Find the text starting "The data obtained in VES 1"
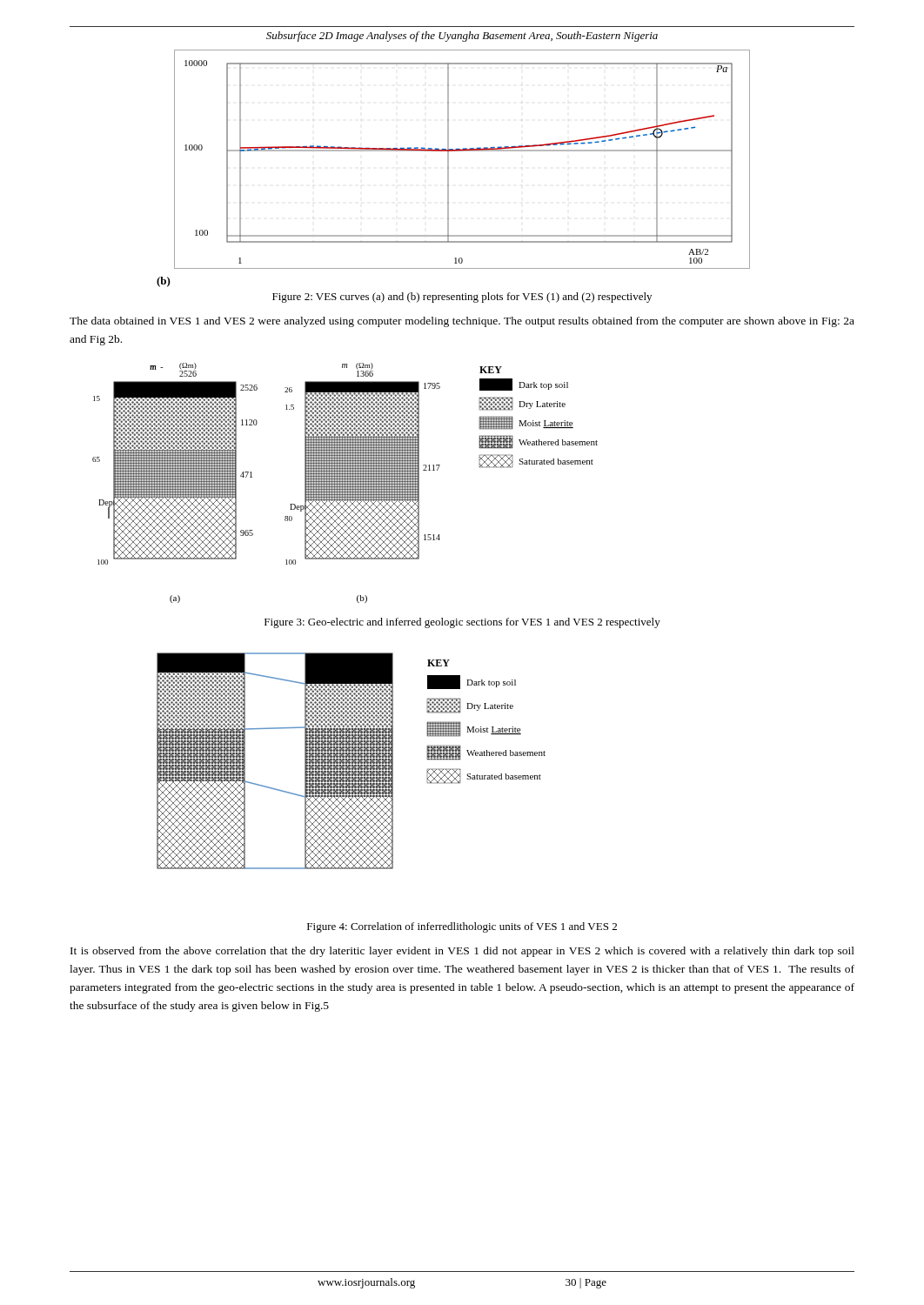 pos(462,330)
